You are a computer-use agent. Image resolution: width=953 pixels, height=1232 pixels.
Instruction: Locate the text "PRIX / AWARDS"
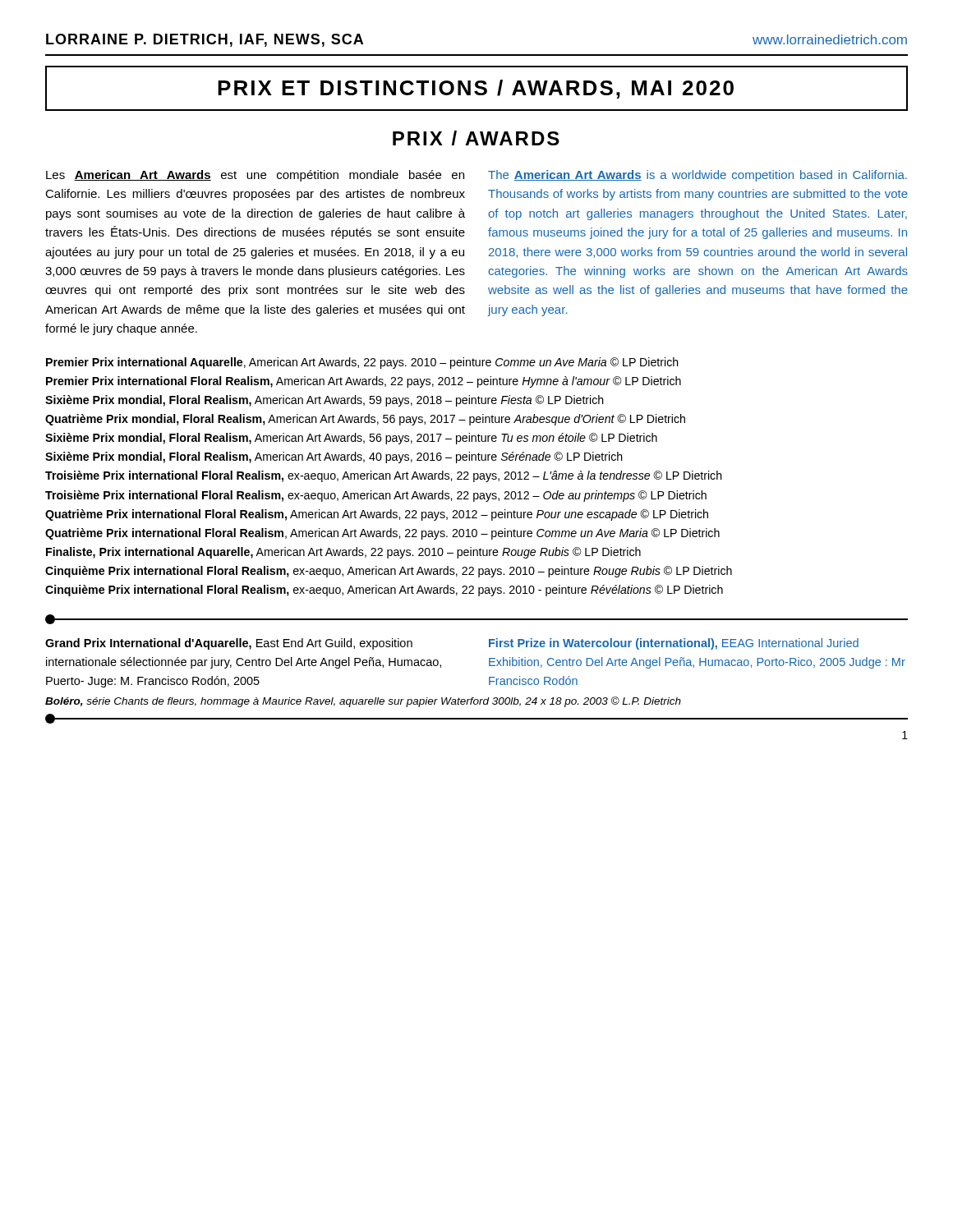pyautogui.click(x=476, y=138)
